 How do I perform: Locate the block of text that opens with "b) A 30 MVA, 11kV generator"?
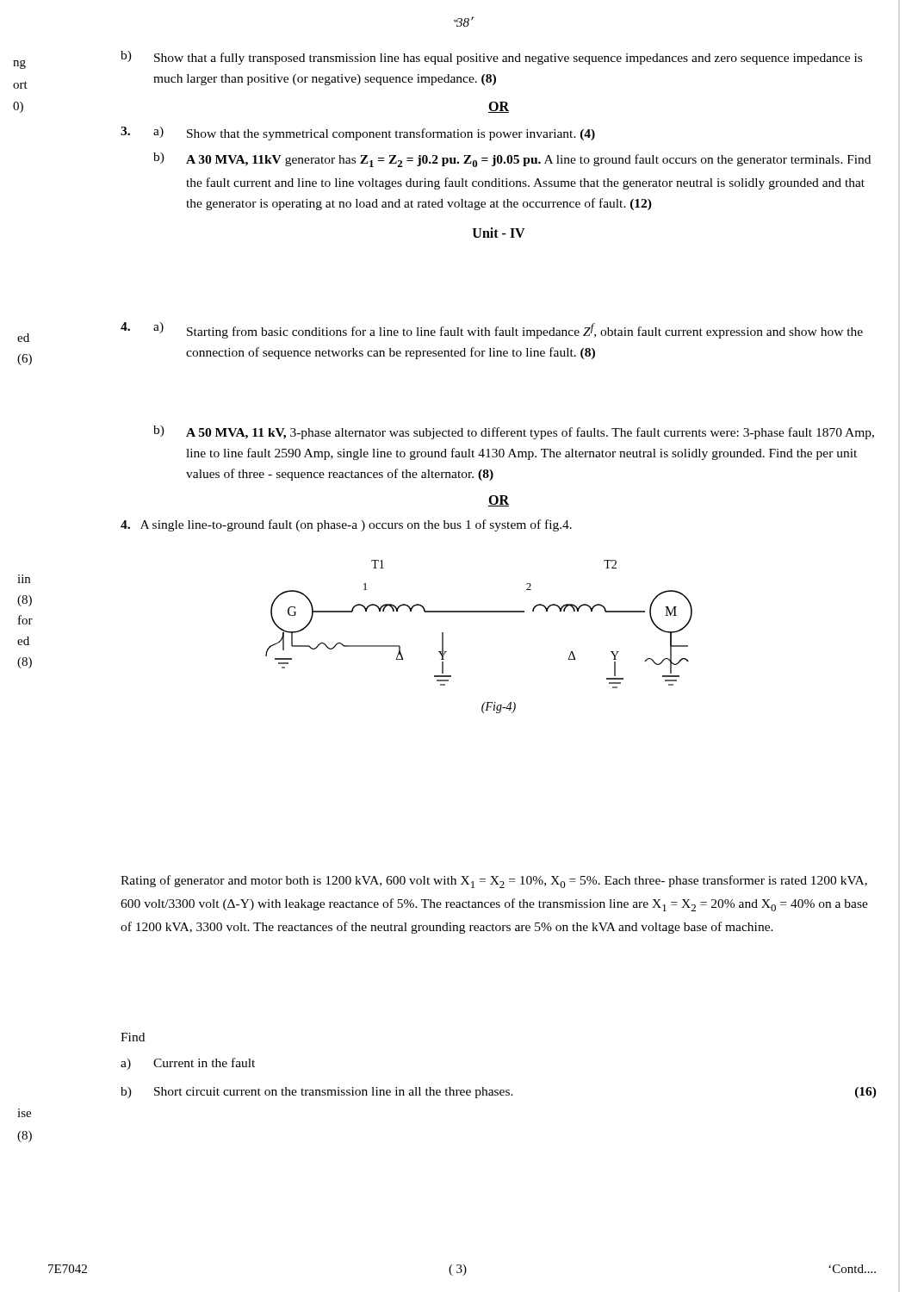(499, 181)
